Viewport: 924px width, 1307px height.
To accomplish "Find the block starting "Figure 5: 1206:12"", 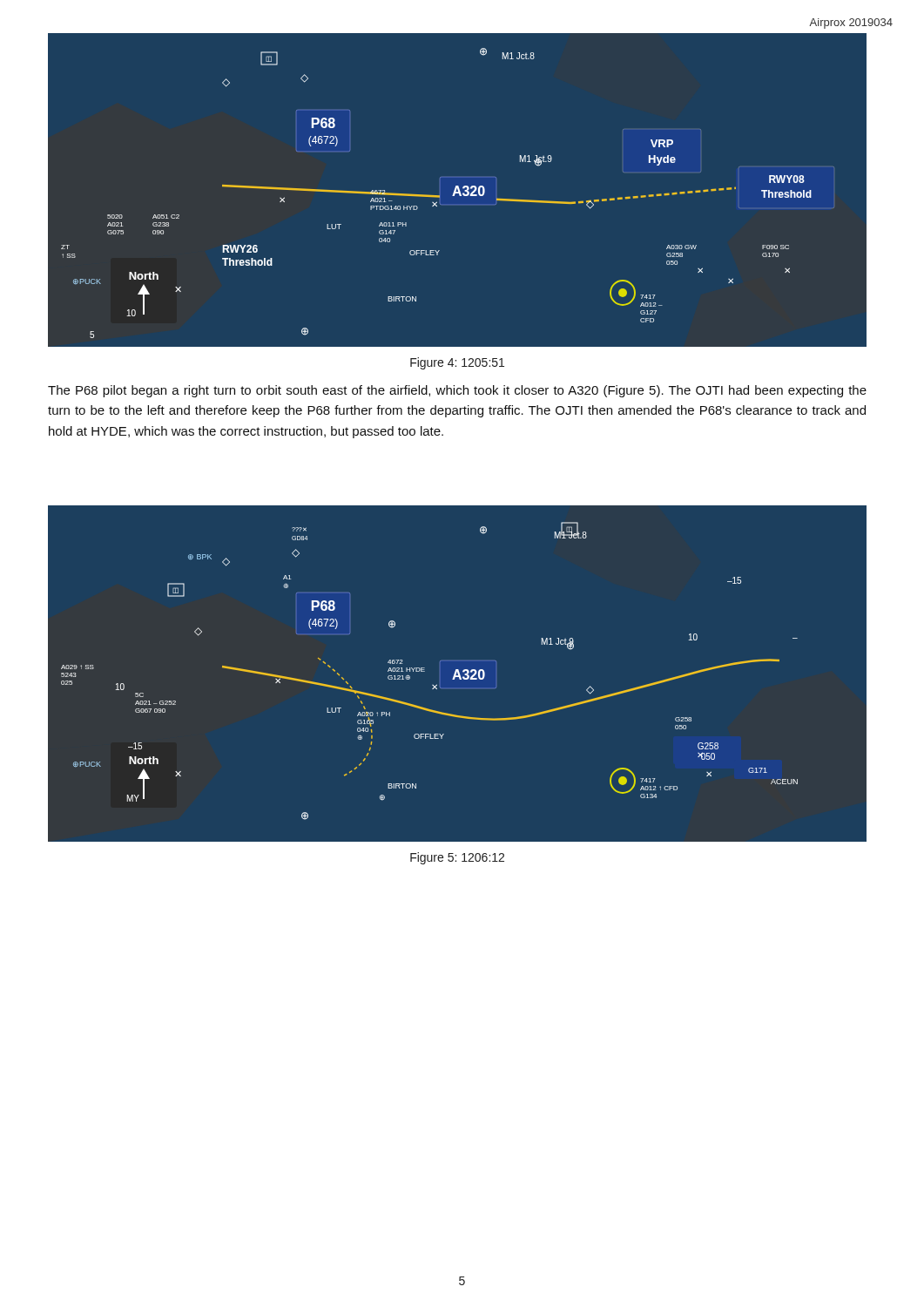I will pos(457,857).
